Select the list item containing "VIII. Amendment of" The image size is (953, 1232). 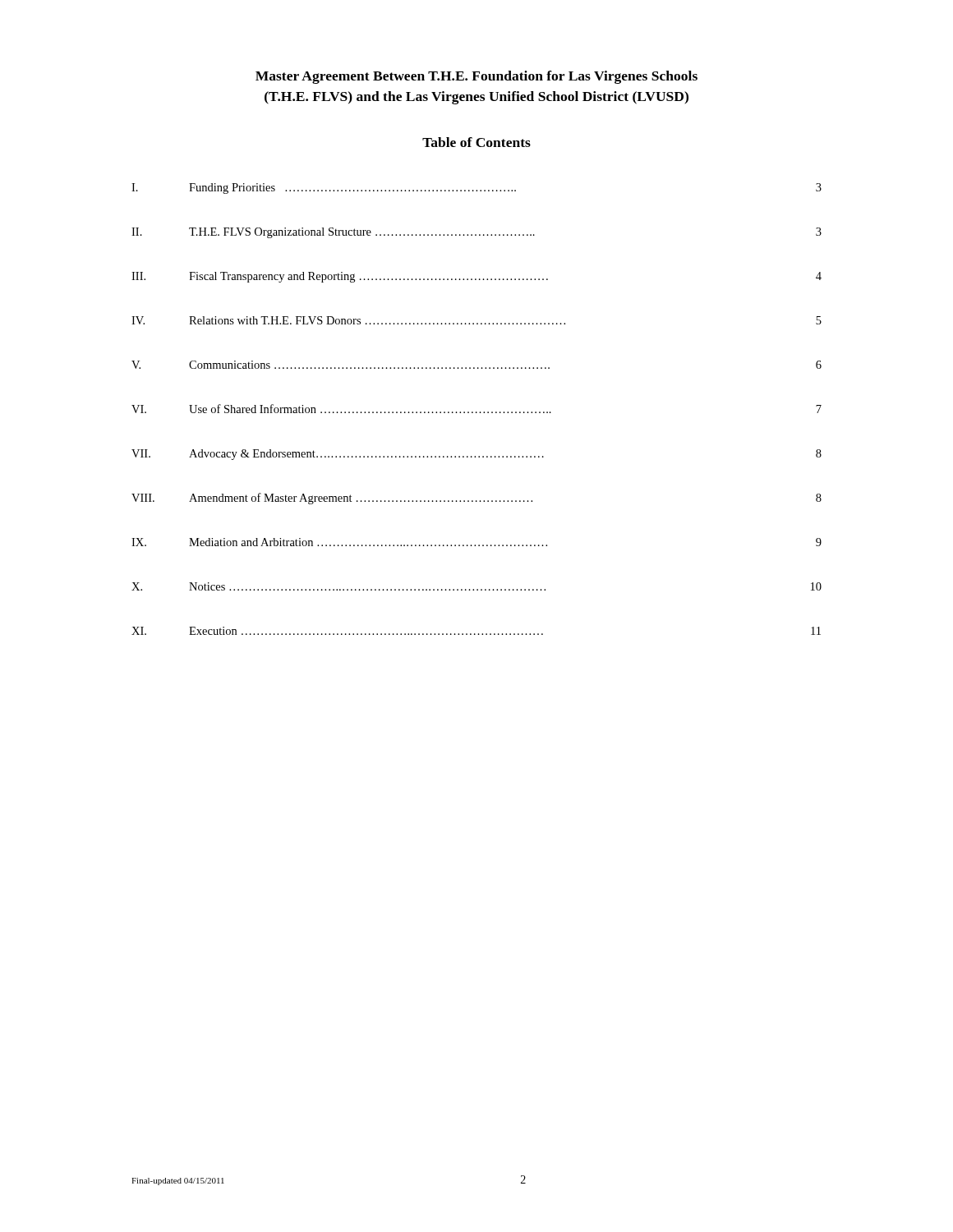(476, 513)
